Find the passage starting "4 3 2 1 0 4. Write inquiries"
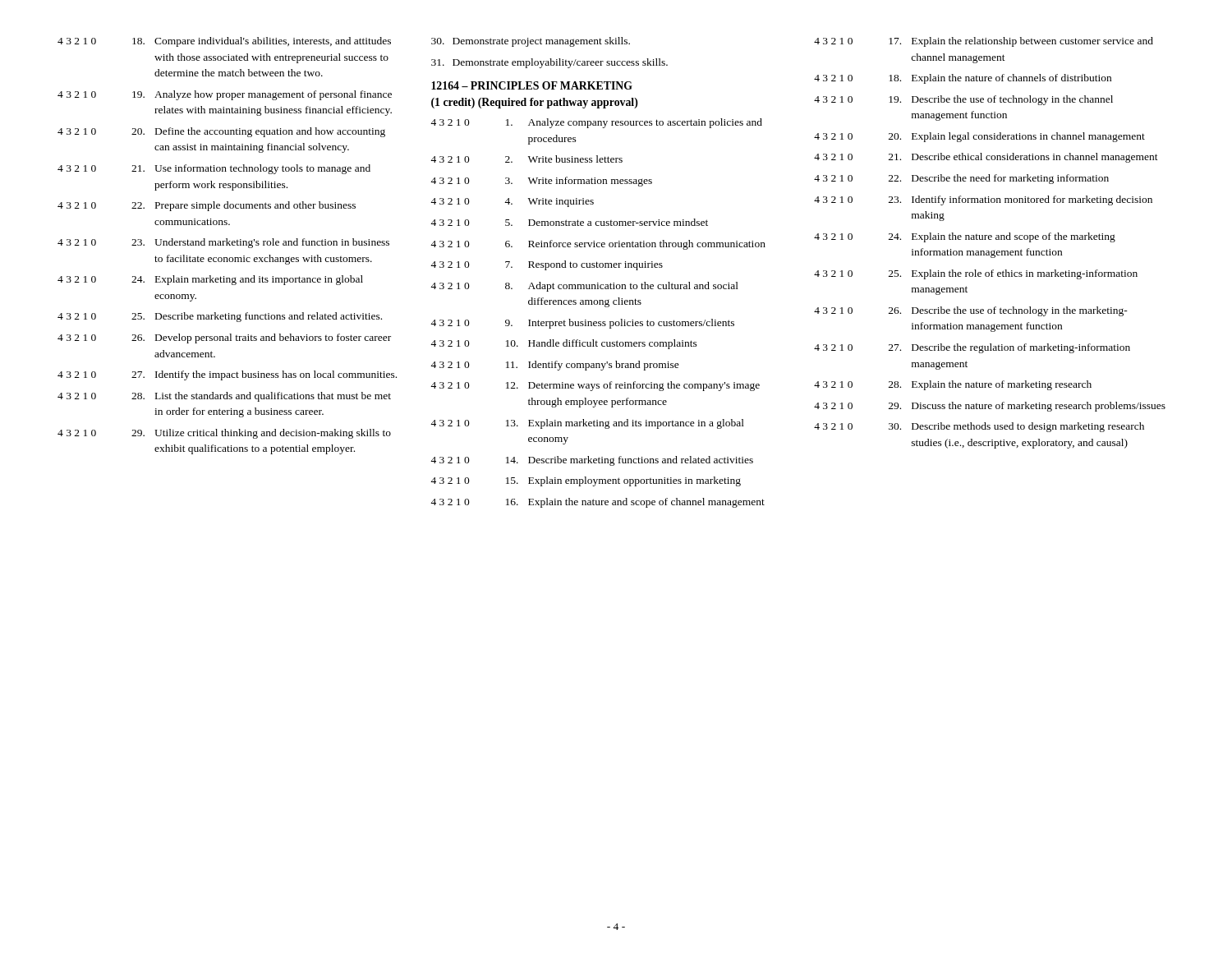This screenshot has width=1232, height=953. click(x=512, y=201)
